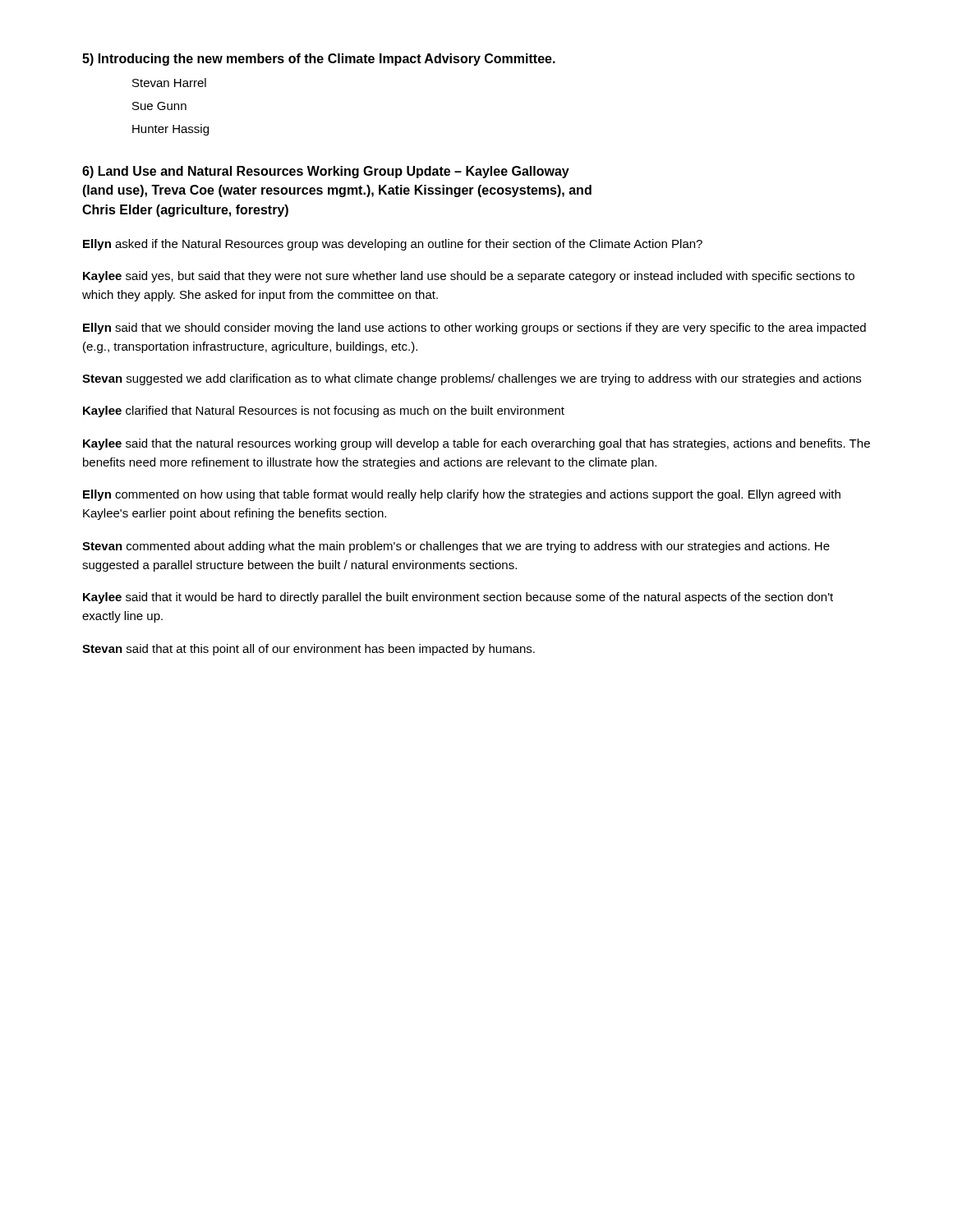Click on the text block containing "Ellyn commented on how using that table format"

462,504
